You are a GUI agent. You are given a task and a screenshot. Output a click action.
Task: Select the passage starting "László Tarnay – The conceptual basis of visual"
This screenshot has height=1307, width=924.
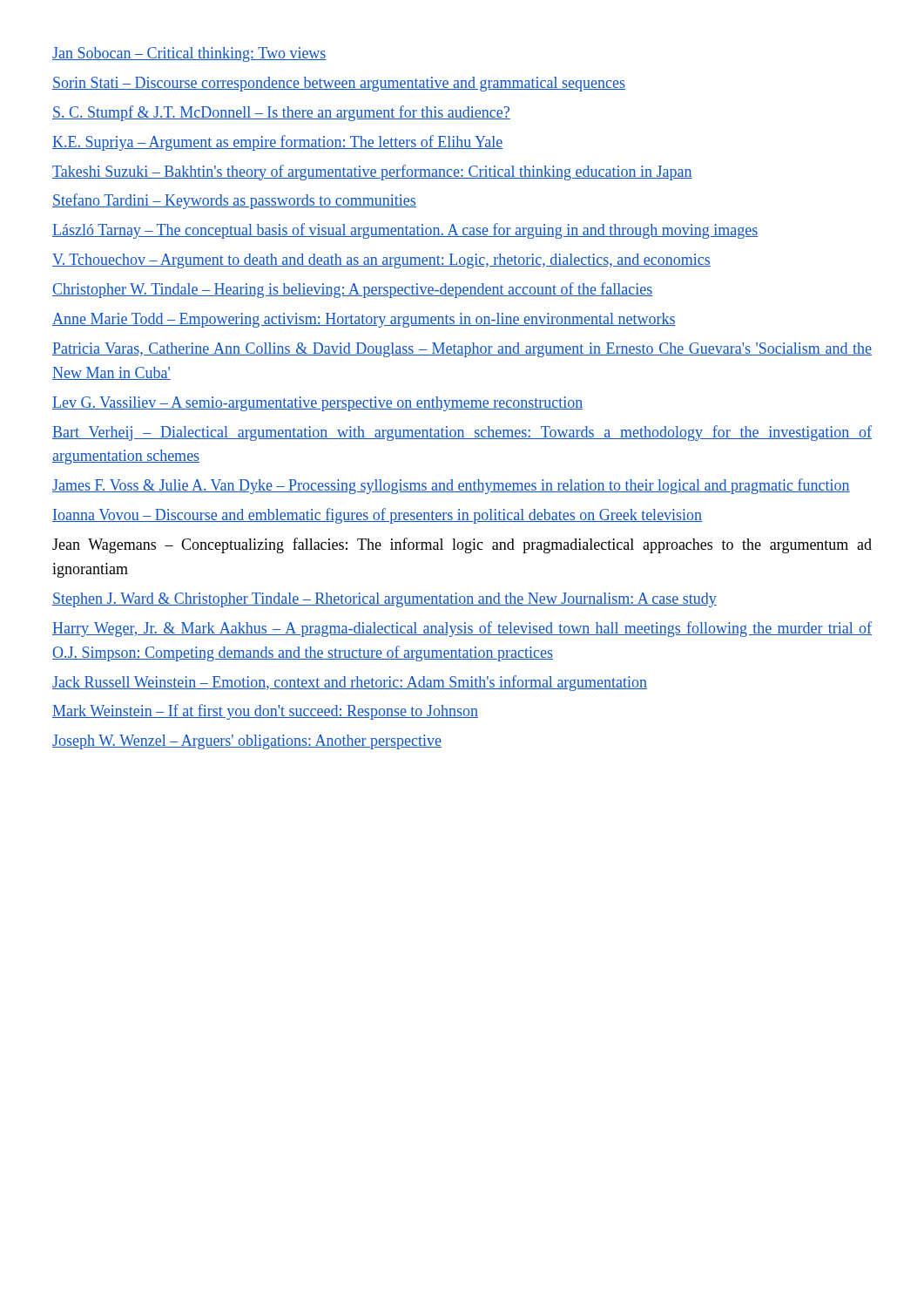click(x=405, y=230)
